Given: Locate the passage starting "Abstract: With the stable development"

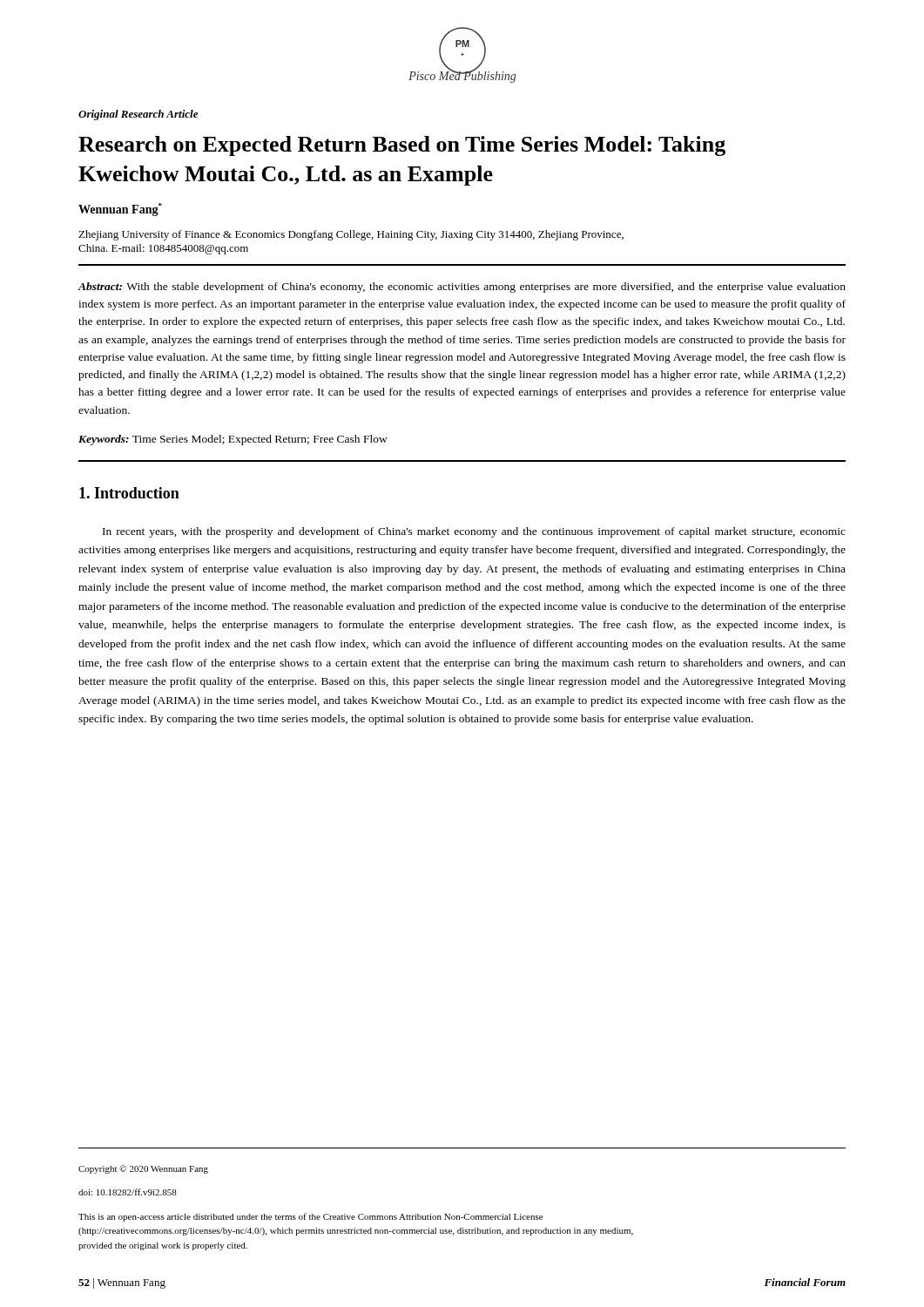Looking at the screenshot, I should point(462,348).
